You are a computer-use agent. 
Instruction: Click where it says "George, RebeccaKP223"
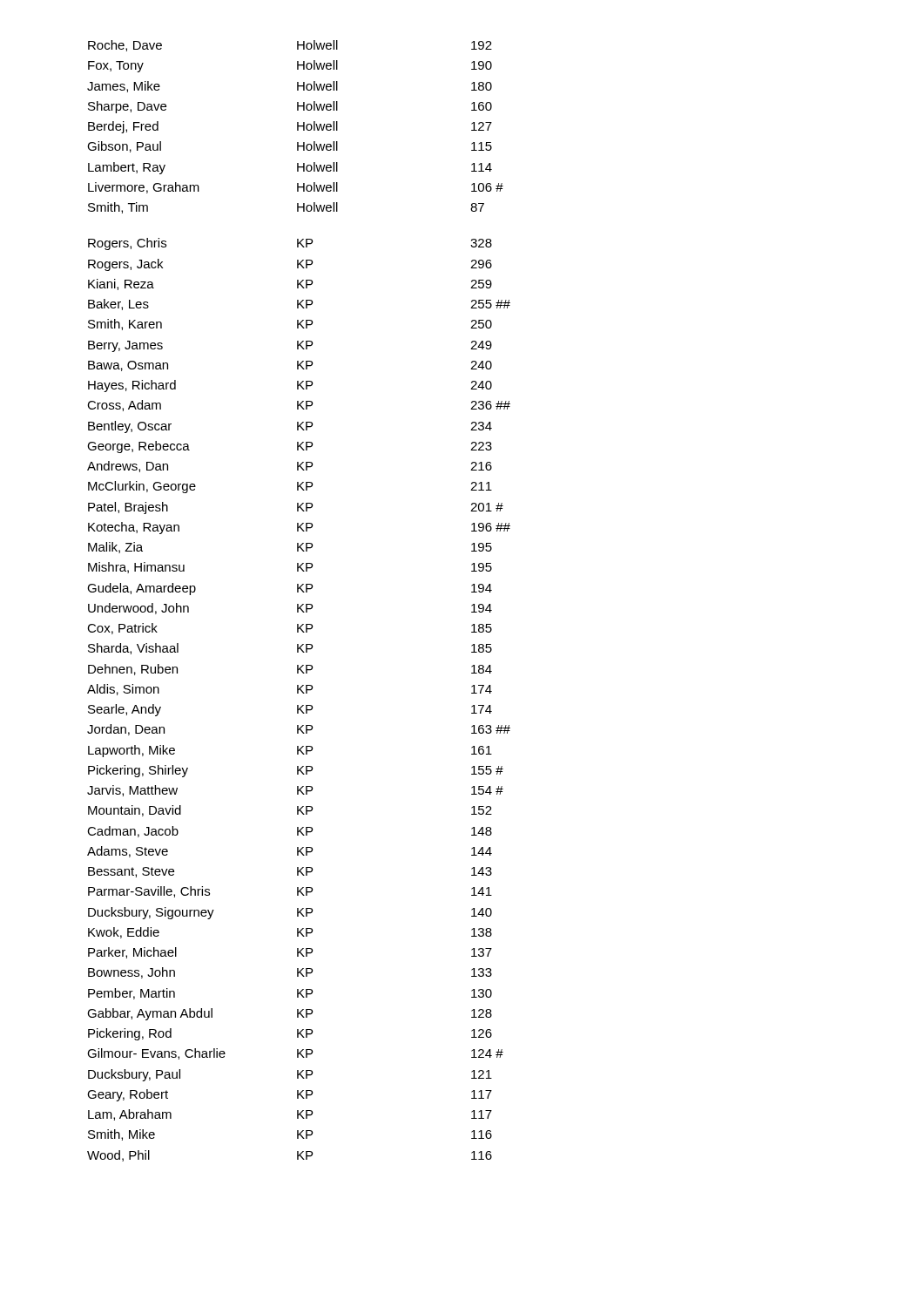click(x=142, y=447)
